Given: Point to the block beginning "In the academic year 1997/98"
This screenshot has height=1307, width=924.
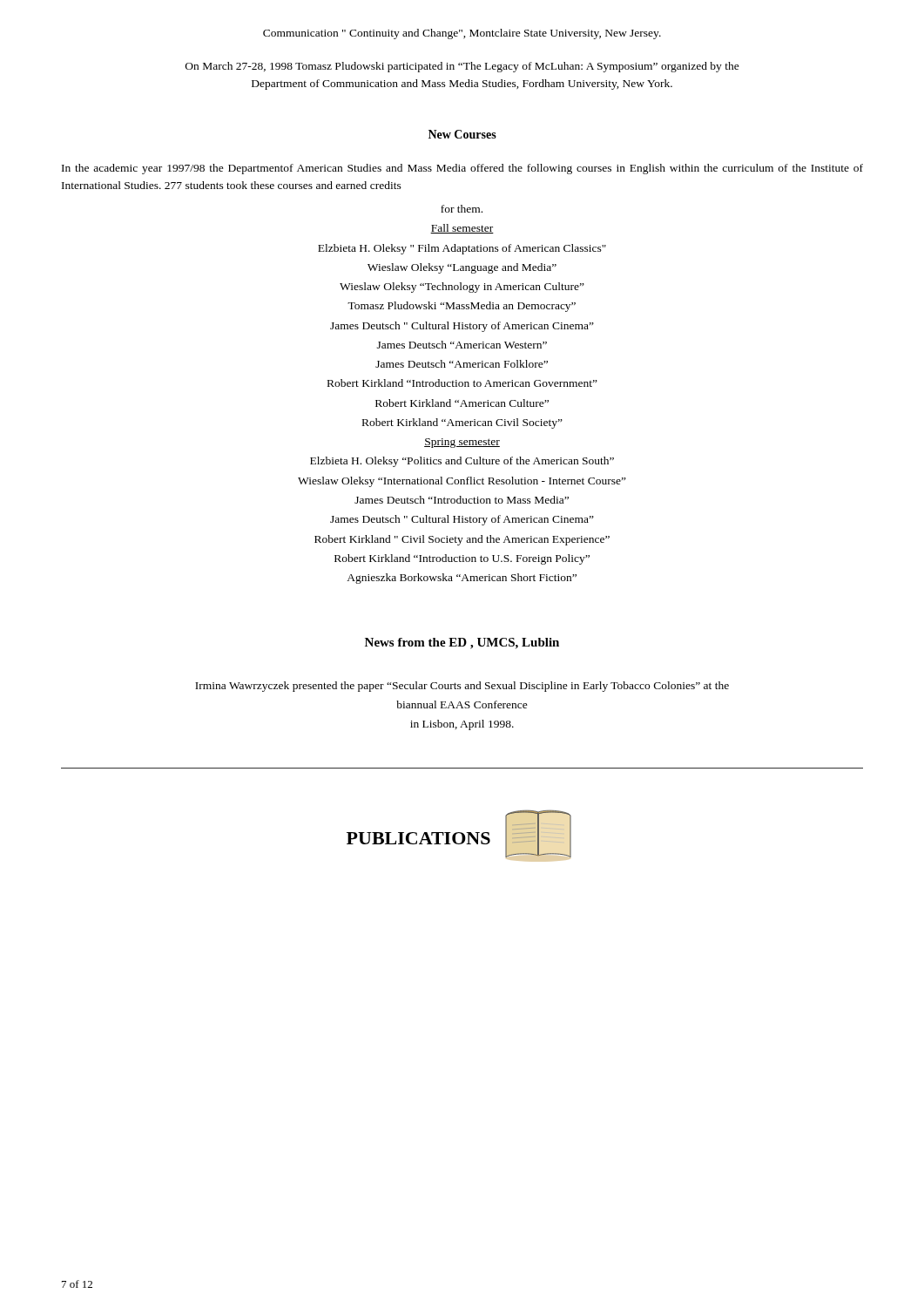Looking at the screenshot, I should 462,176.
